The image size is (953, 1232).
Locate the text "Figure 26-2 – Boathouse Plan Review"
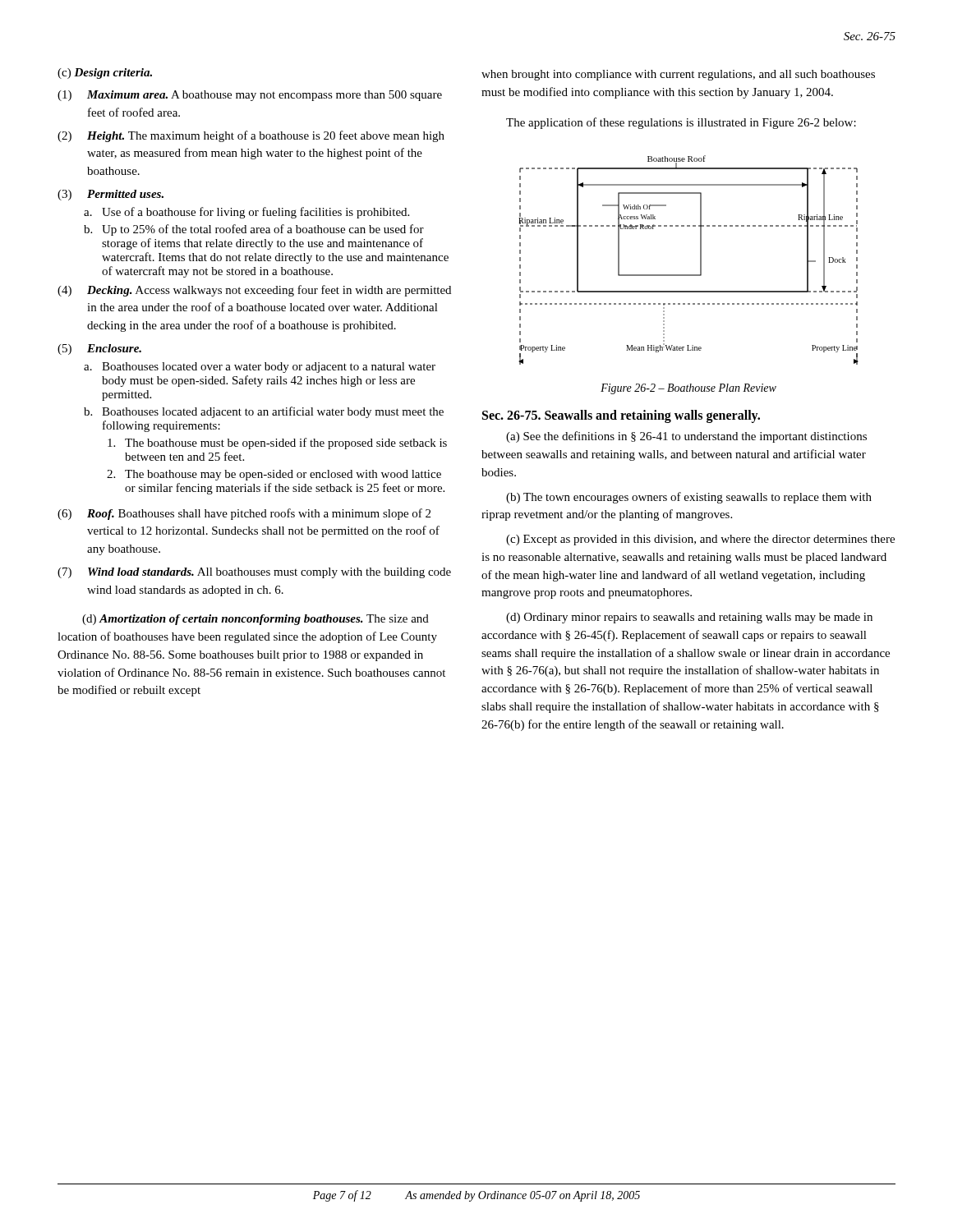(x=688, y=388)
